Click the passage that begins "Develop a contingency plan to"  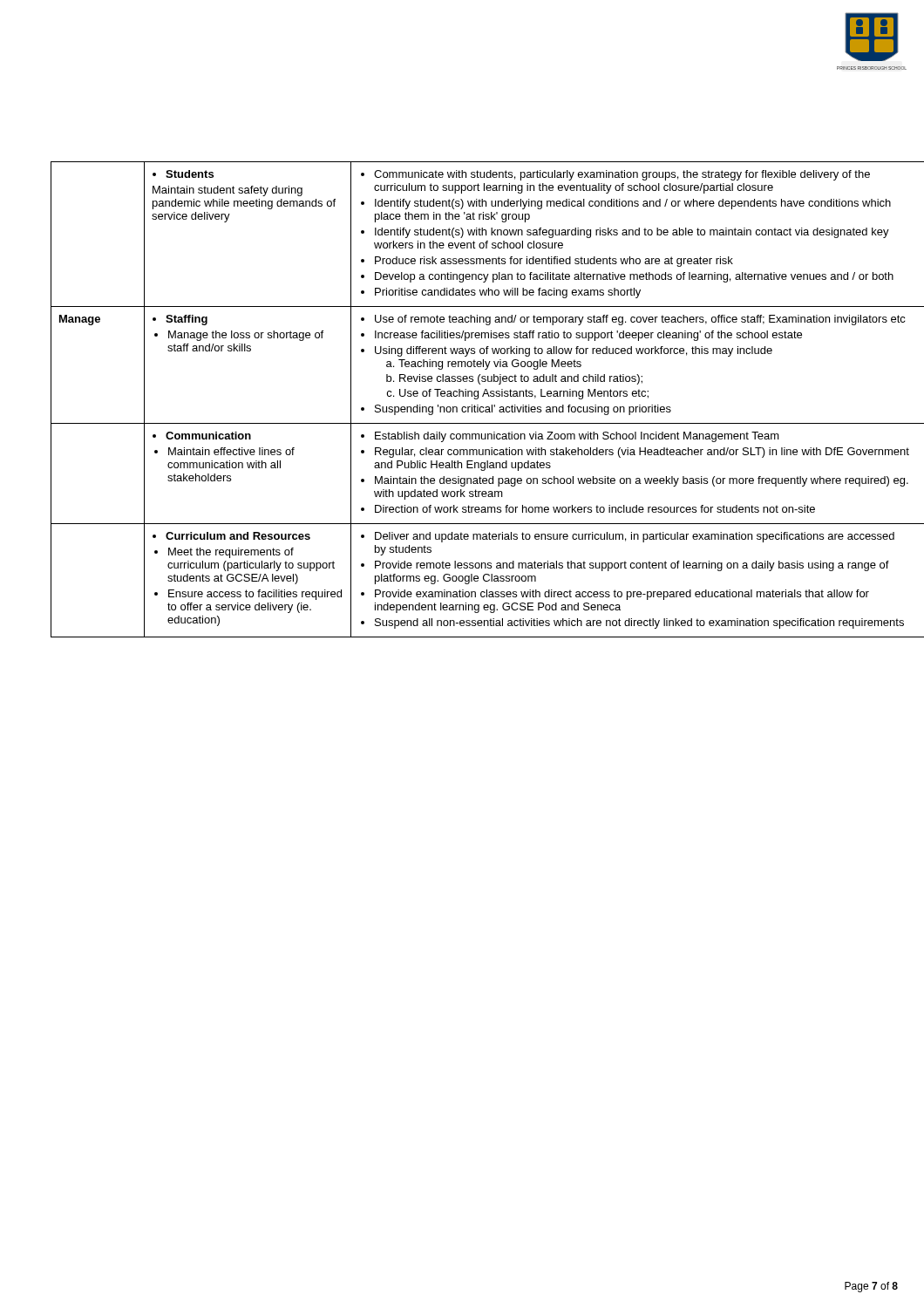[x=646, y=276]
